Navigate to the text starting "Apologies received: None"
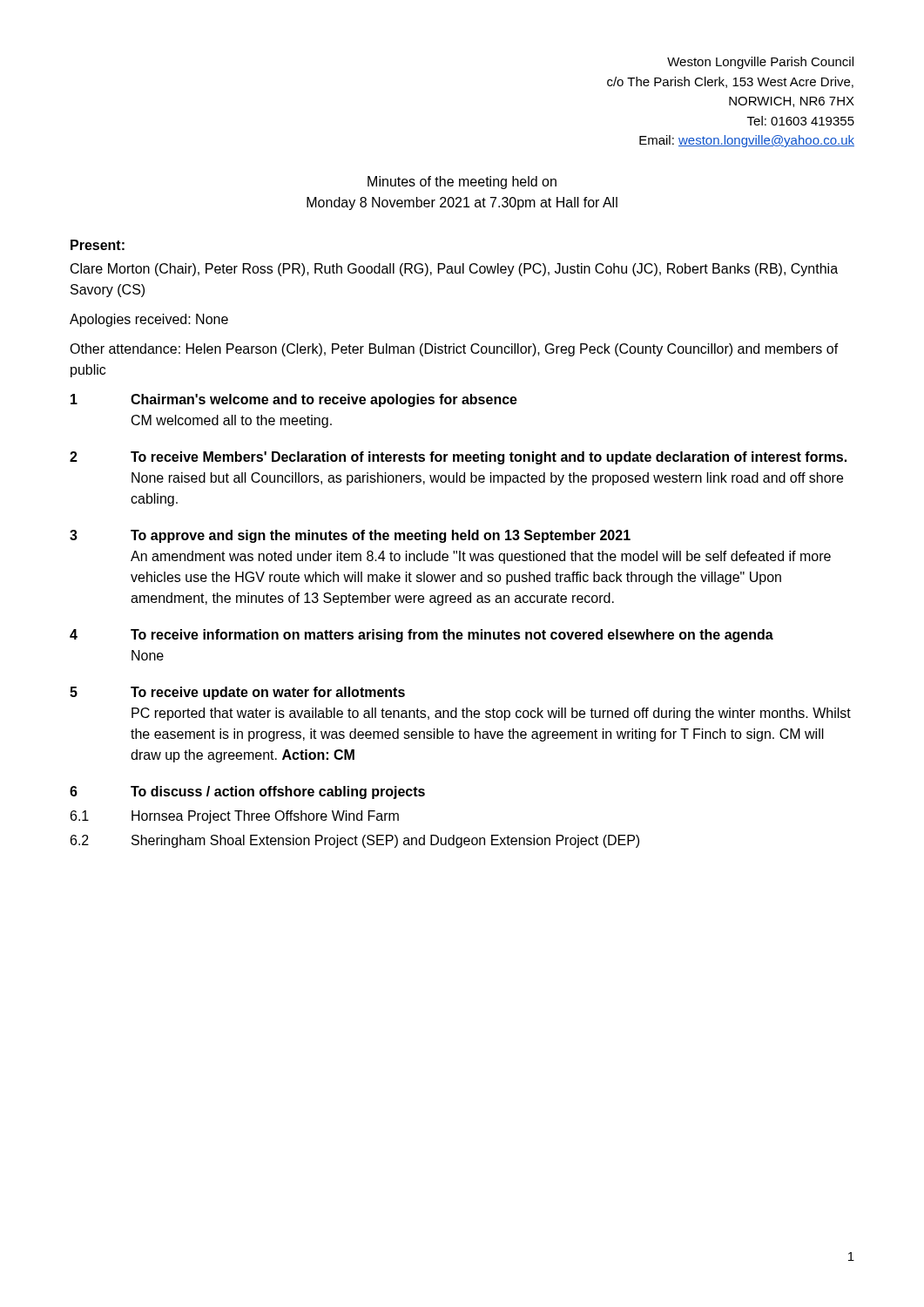The width and height of the screenshot is (924, 1307). point(149,319)
